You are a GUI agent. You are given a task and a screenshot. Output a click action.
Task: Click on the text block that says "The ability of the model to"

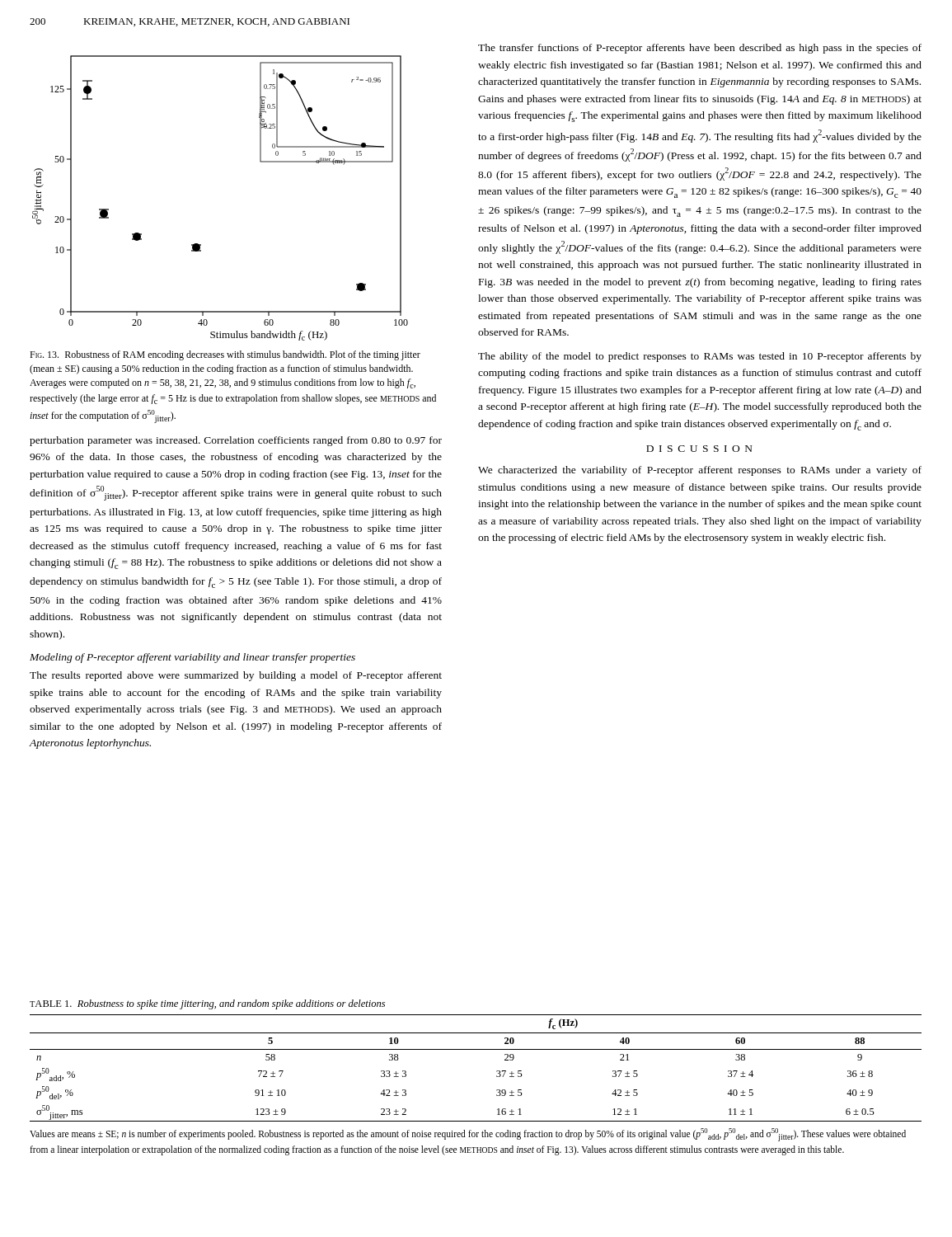click(700, 390)
